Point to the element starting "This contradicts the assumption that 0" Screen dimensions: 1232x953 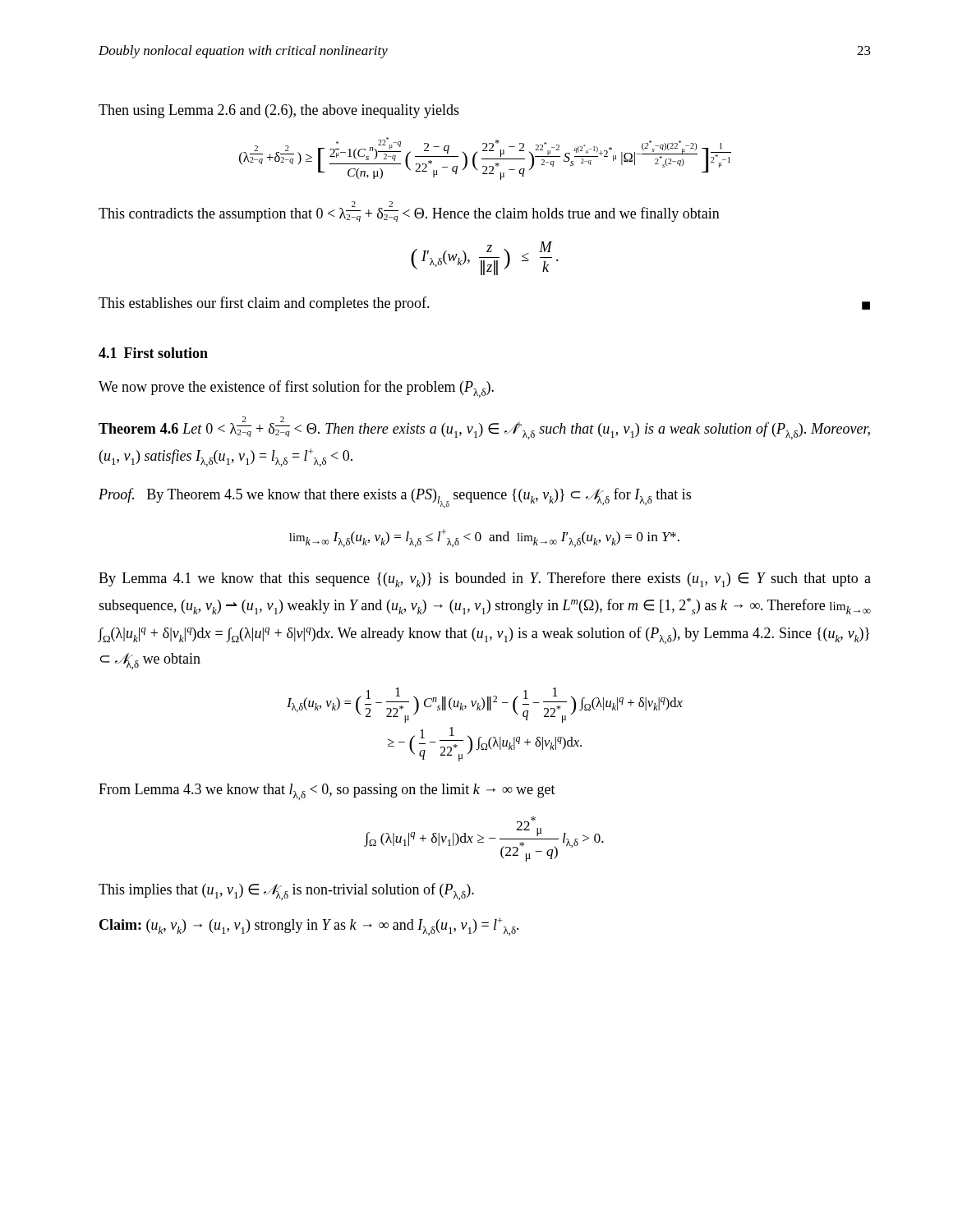[x=409, y=210]
